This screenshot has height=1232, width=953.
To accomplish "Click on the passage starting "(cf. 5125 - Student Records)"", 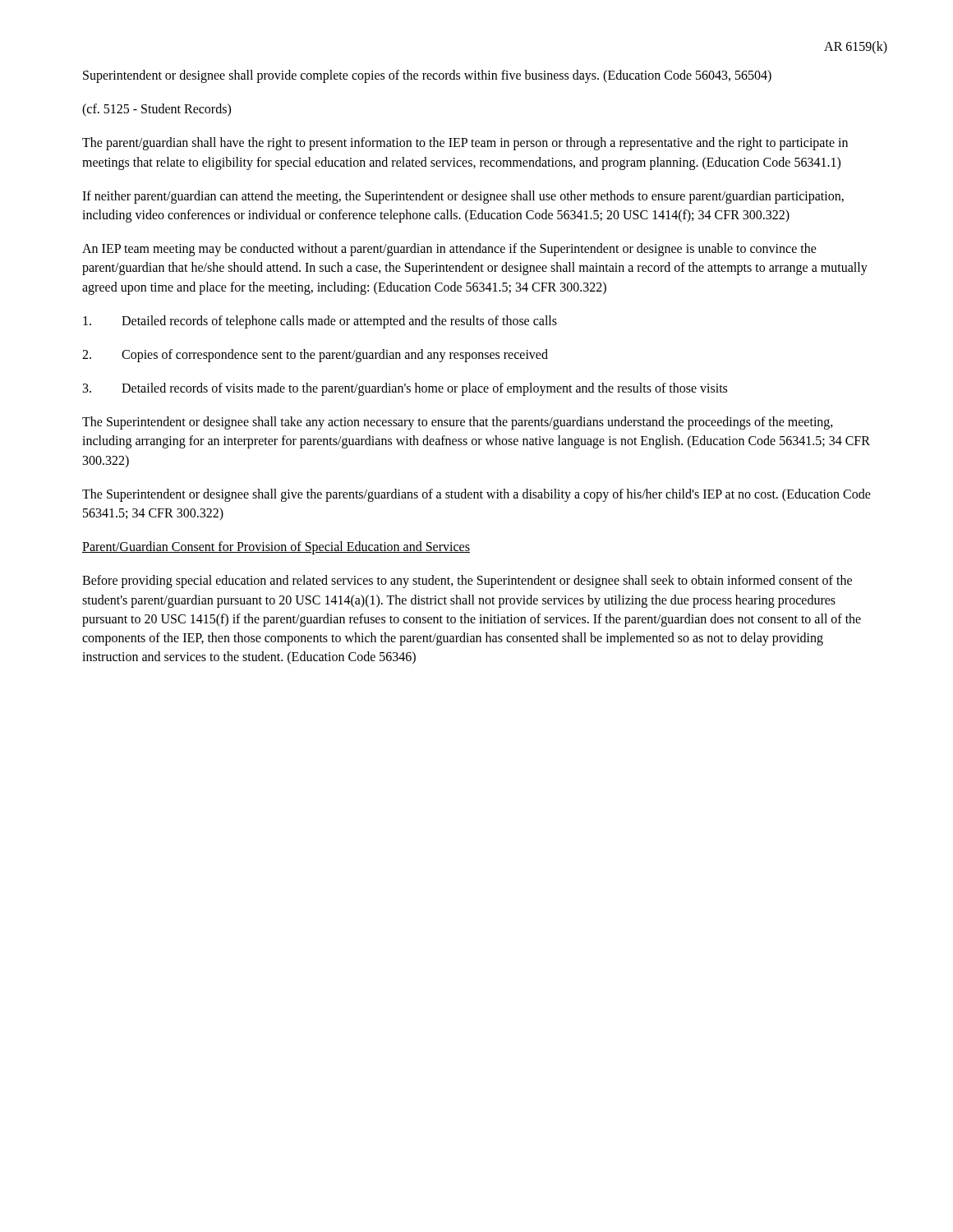I will [x=157, y=109].
